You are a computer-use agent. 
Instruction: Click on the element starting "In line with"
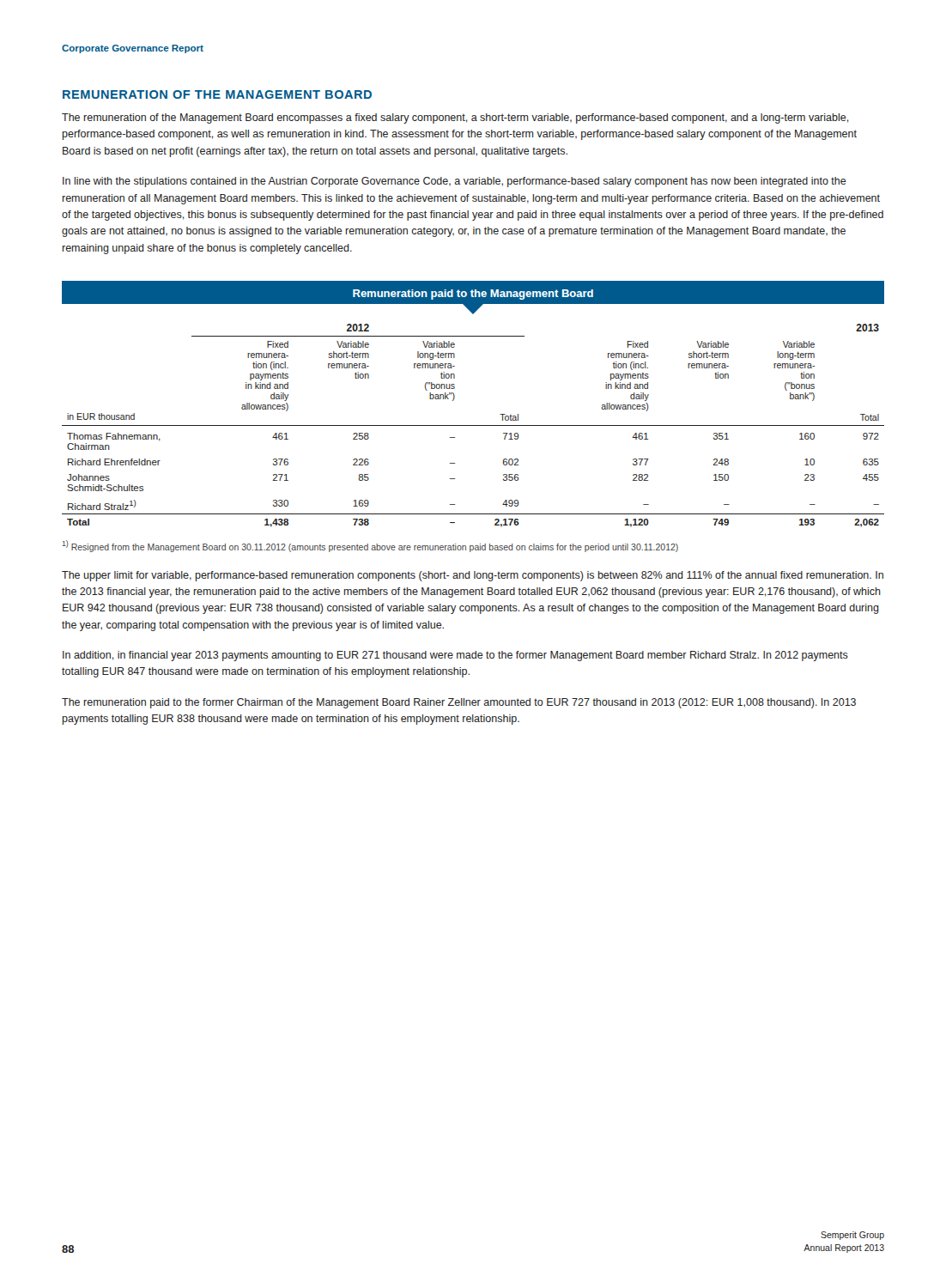tap(473, 215)
